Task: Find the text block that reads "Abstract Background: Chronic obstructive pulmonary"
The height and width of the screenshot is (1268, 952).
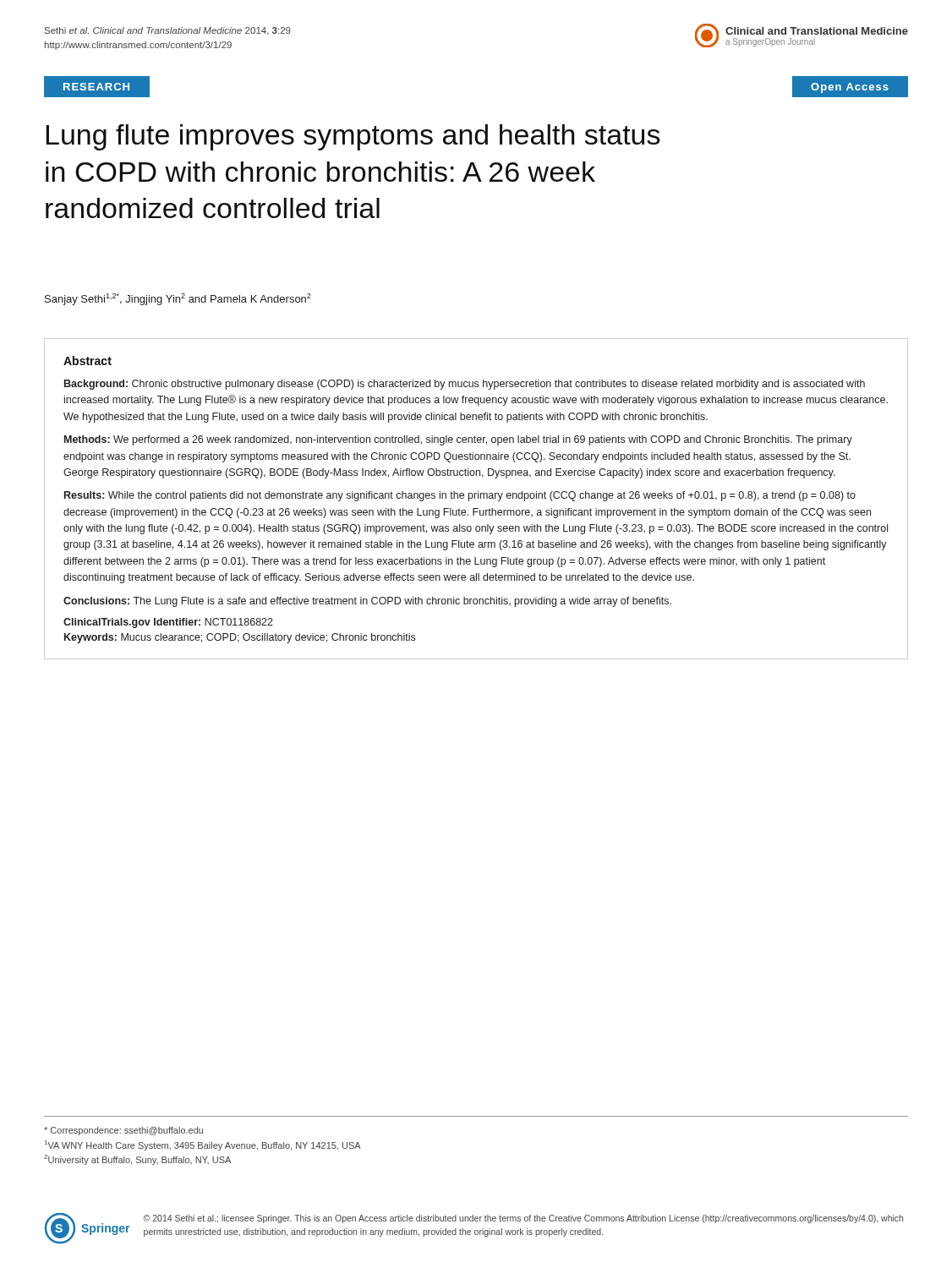Action: [476, 499]
